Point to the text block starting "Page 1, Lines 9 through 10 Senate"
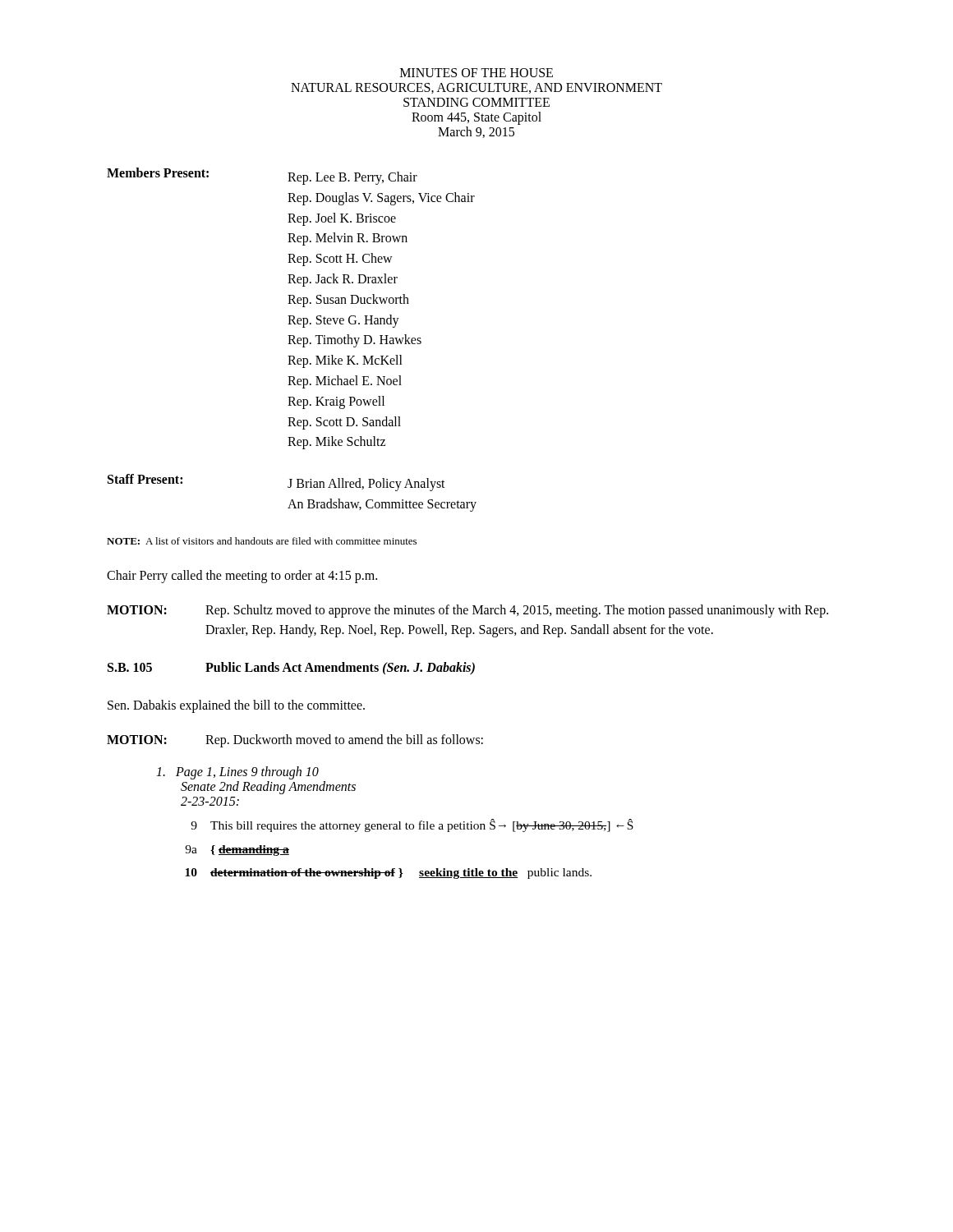This screenshot has height=1232, width=953. (501, 824)
